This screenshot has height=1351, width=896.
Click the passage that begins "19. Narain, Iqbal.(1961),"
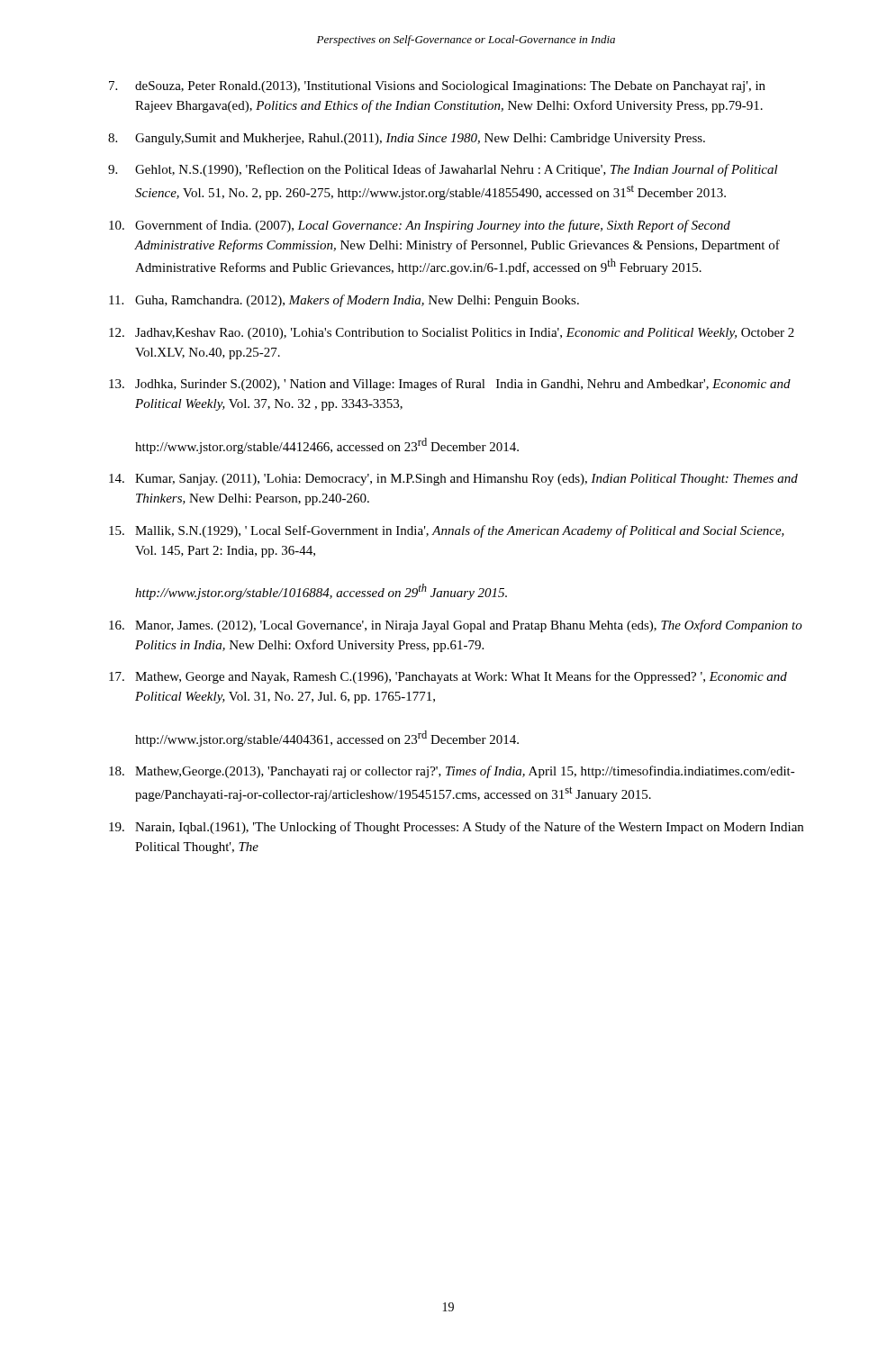457,837
